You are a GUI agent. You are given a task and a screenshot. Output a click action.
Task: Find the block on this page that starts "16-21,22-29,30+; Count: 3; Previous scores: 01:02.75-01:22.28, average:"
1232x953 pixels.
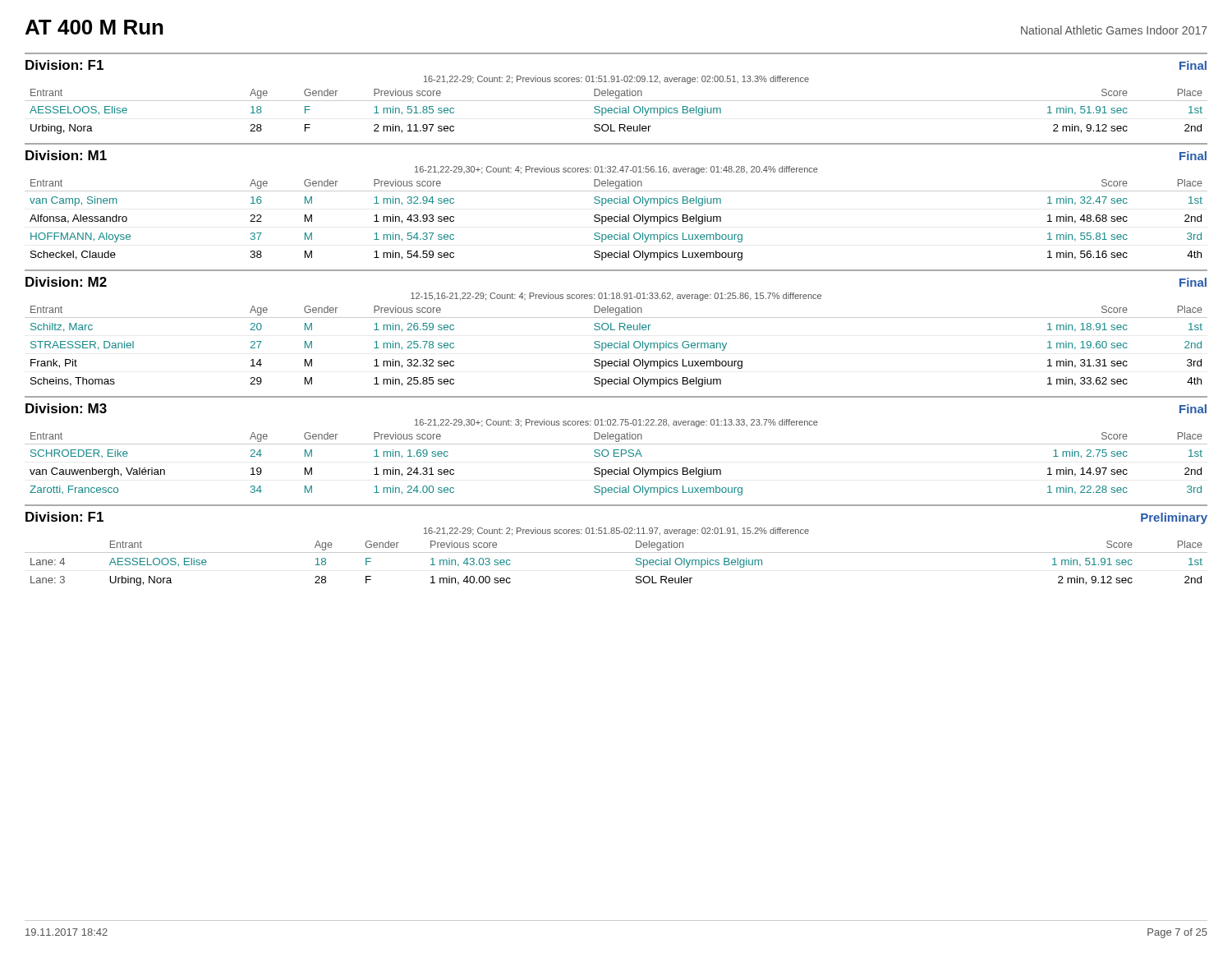(x=616, y=422)
